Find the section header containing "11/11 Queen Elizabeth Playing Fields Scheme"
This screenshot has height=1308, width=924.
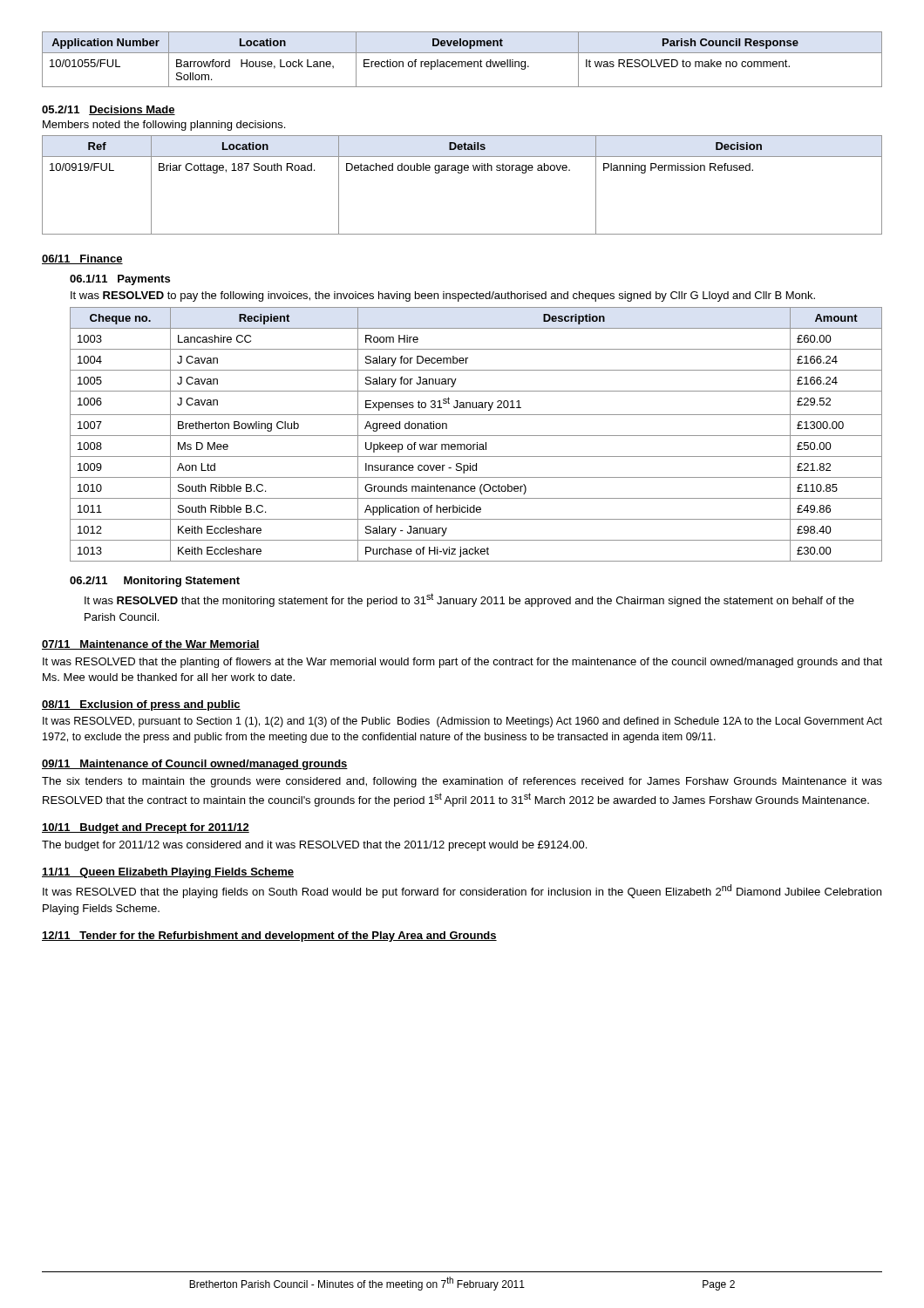pyautogui.click(x=168, y=872)
